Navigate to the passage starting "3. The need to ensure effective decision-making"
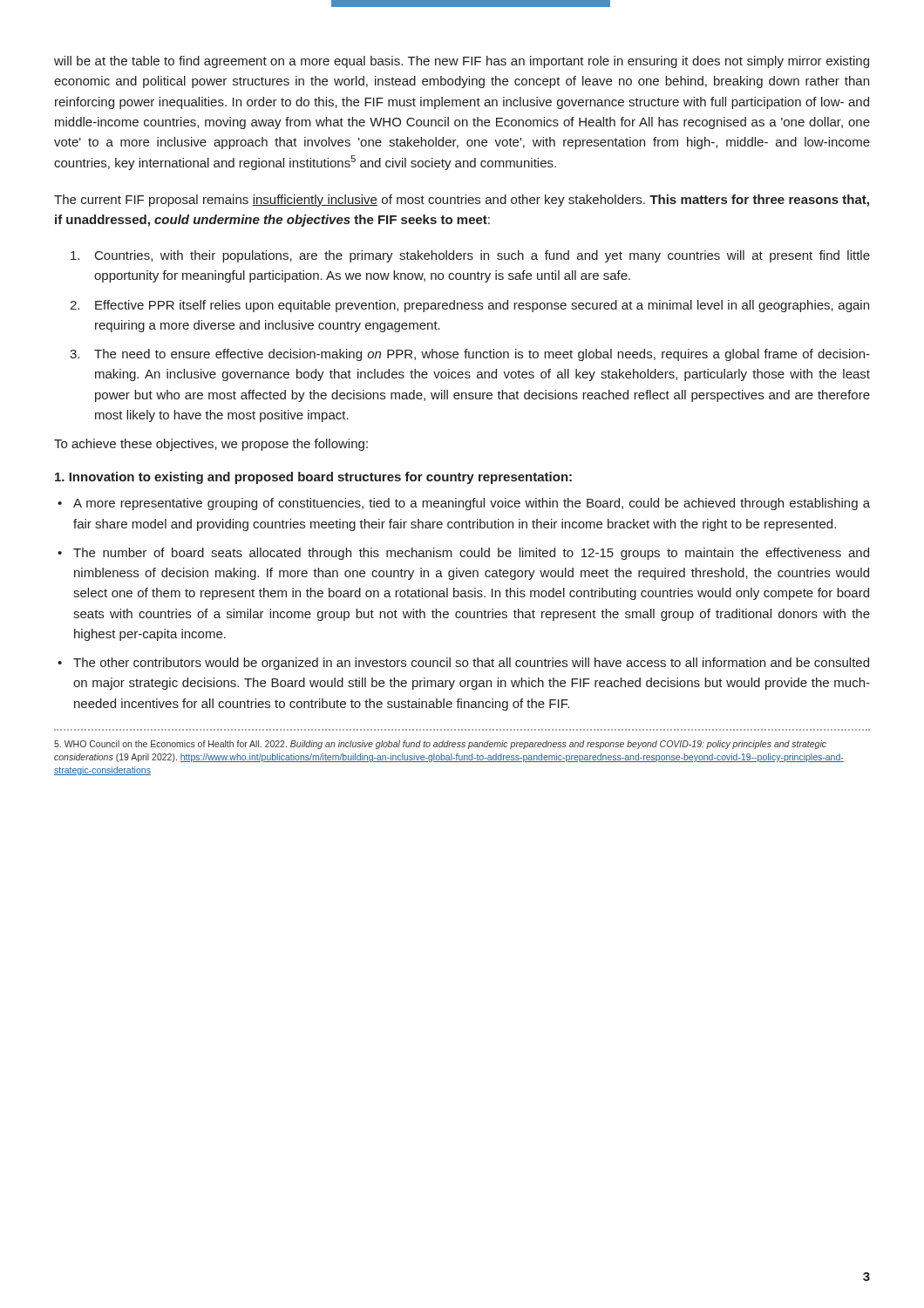 [470, 384]
